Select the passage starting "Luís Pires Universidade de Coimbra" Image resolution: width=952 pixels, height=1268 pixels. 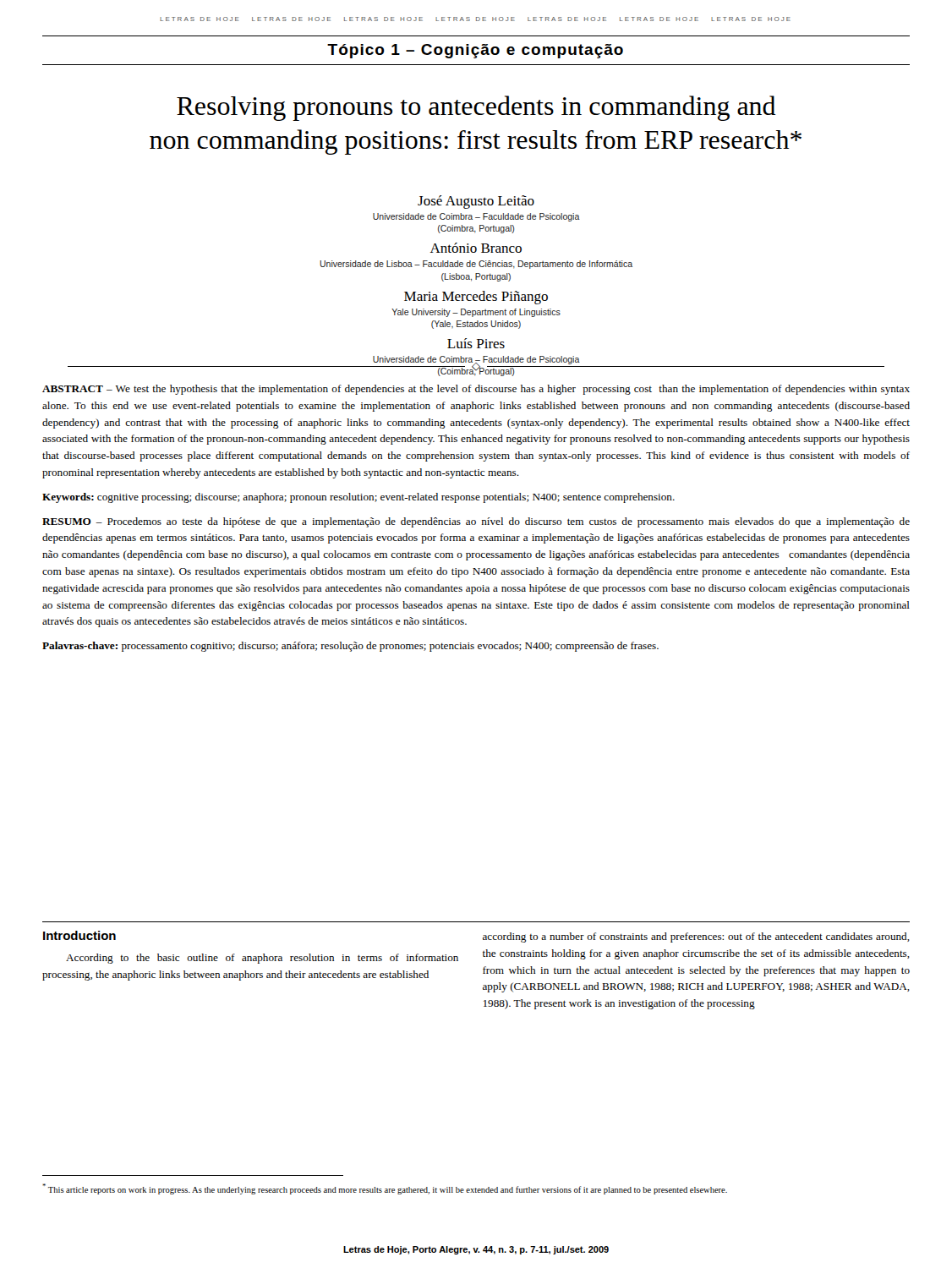pyautogui.click(x=476, y=356)
